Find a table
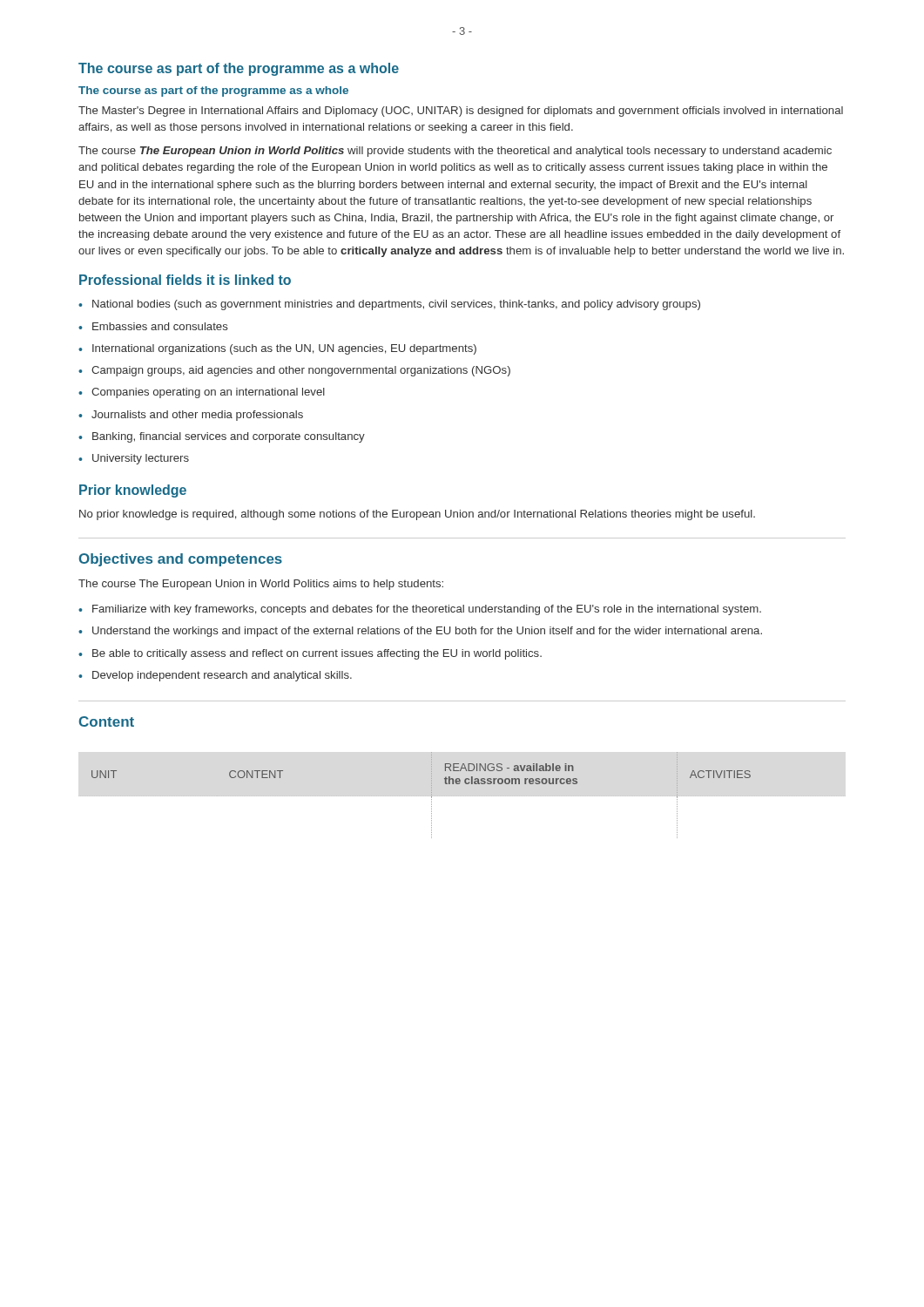This screenshot has width=924, height=1307. 462,795
